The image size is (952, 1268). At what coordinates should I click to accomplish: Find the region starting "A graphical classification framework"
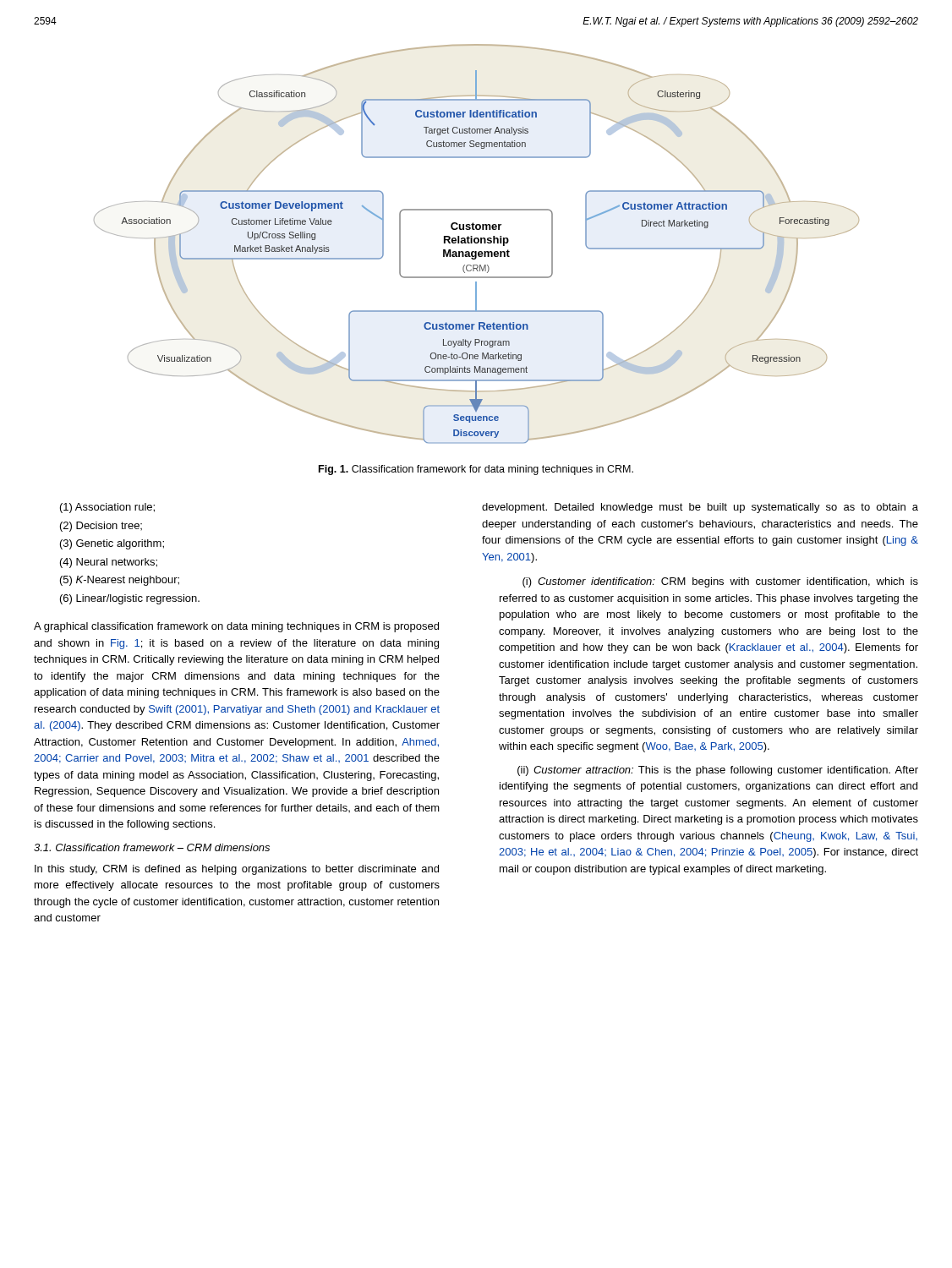237,725
